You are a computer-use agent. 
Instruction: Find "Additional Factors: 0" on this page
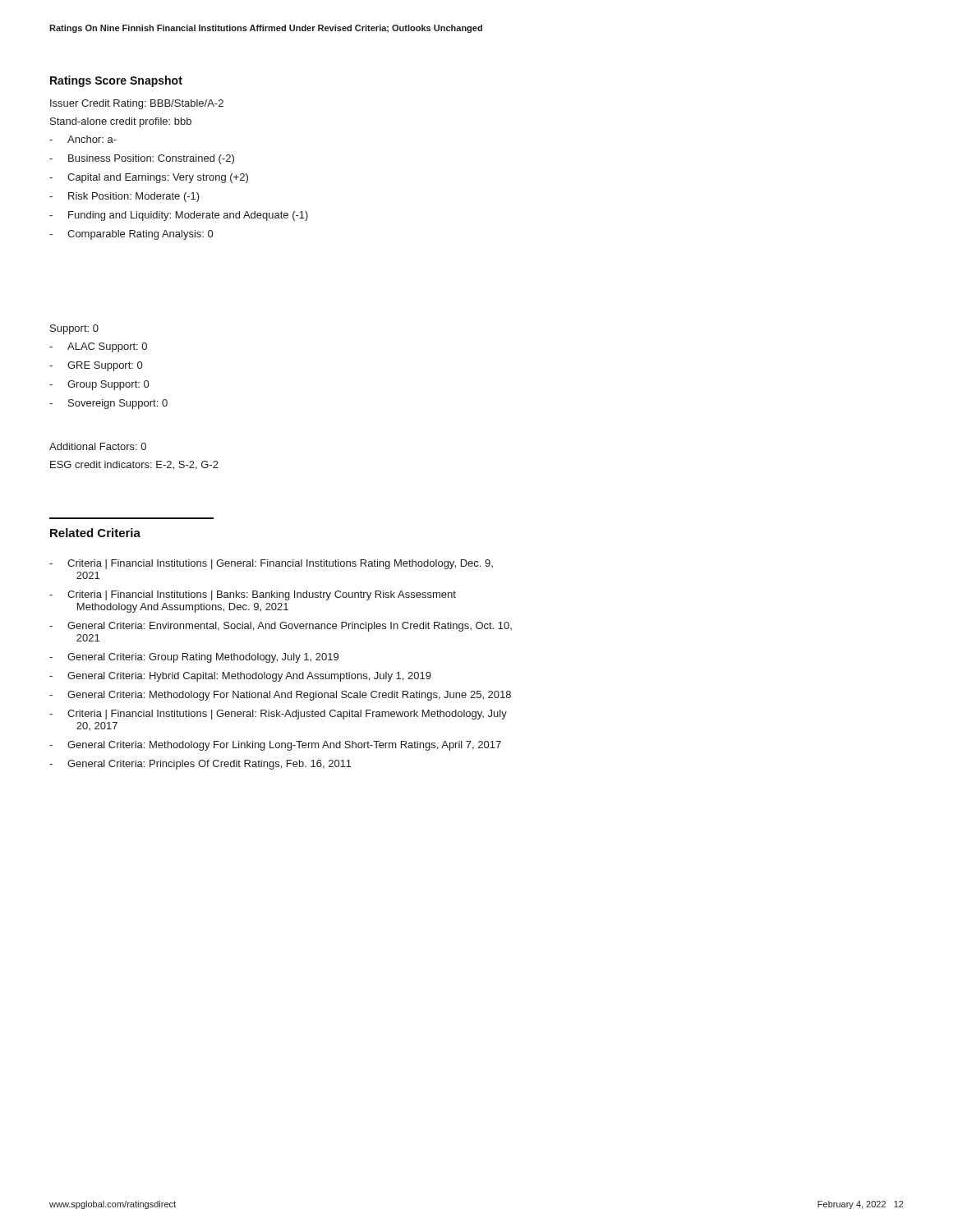click(98, 446)
